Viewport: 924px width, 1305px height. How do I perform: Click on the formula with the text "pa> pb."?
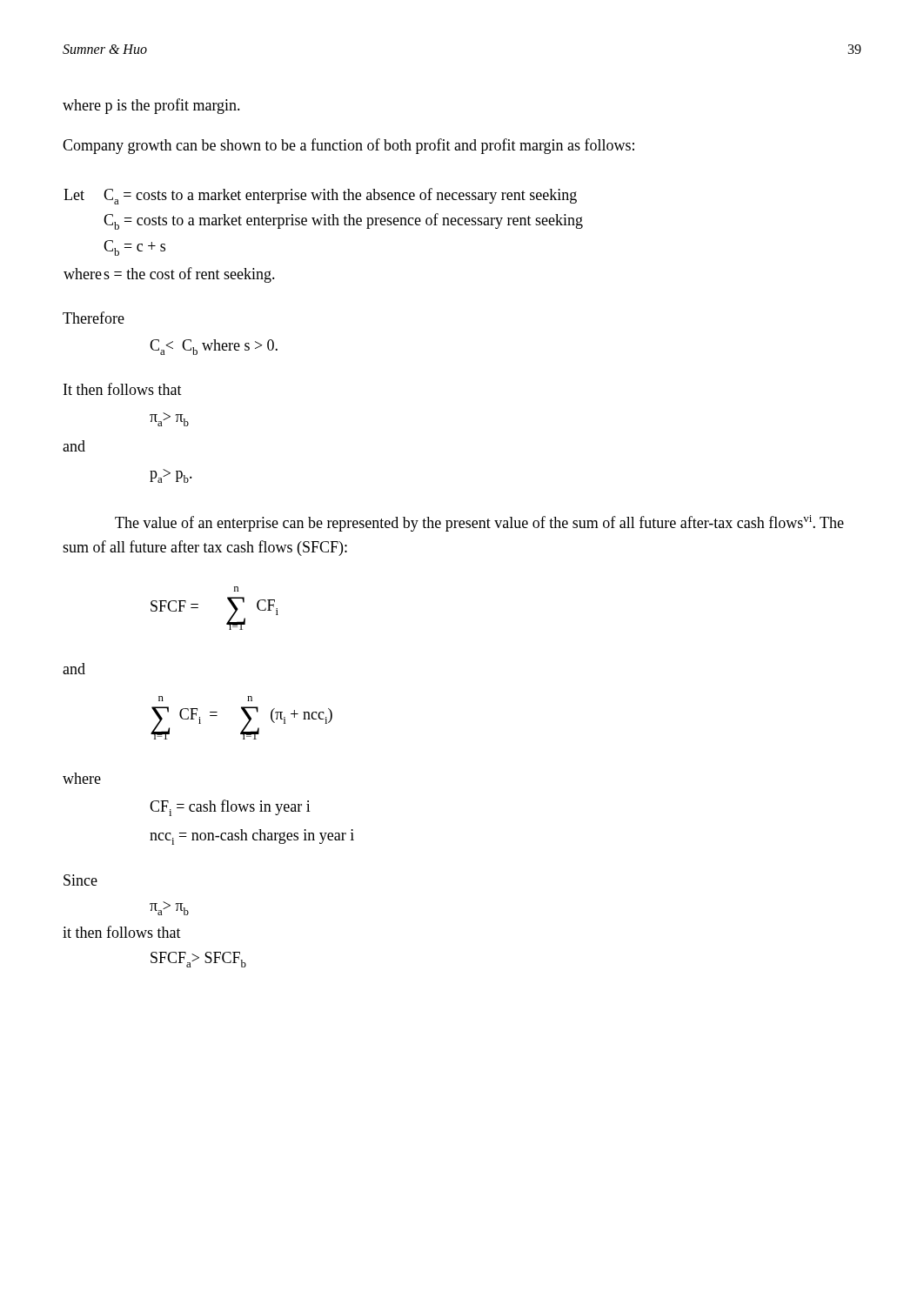coord(171,474)
